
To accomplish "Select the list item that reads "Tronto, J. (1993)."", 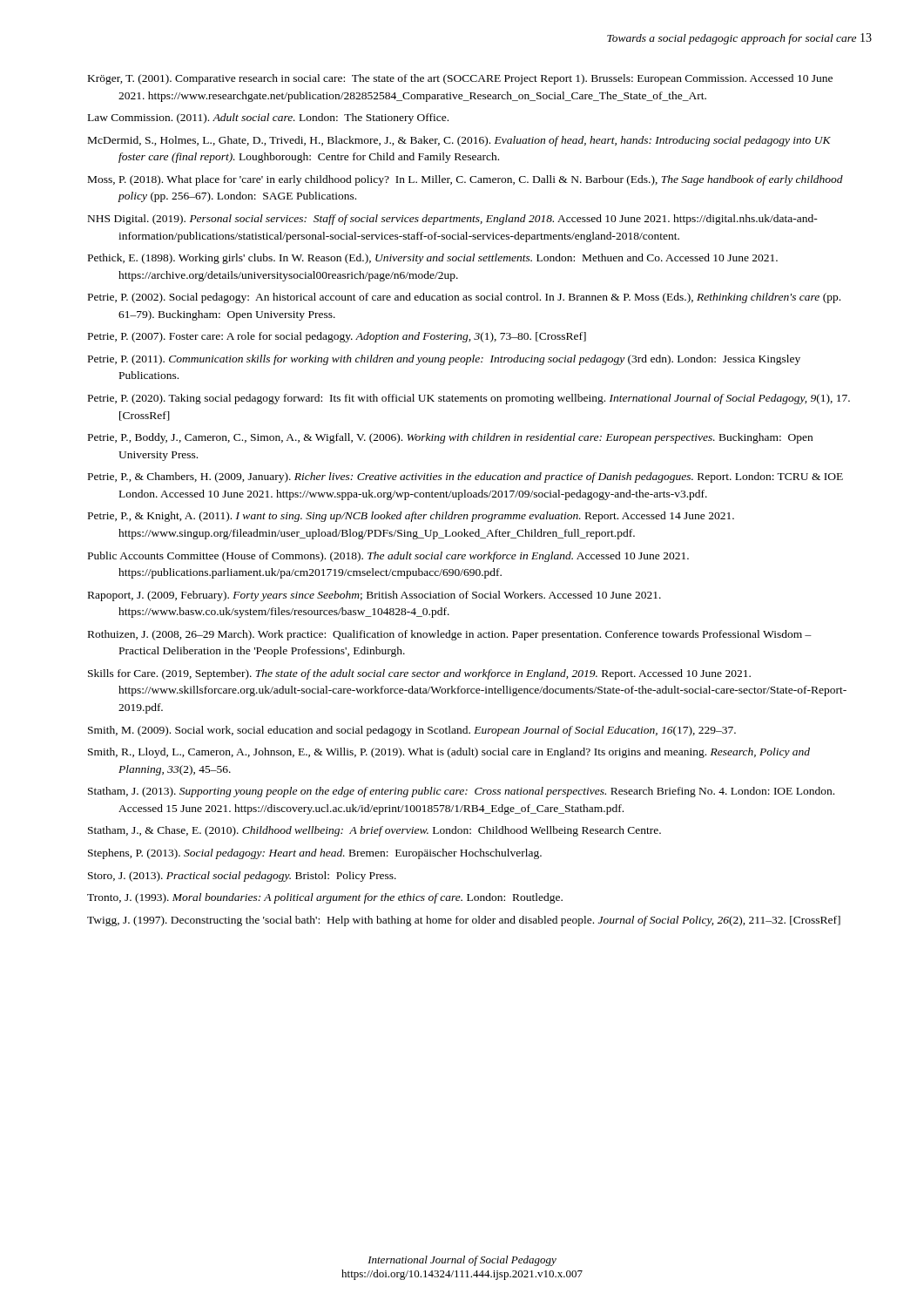I will tap(325, 897).
